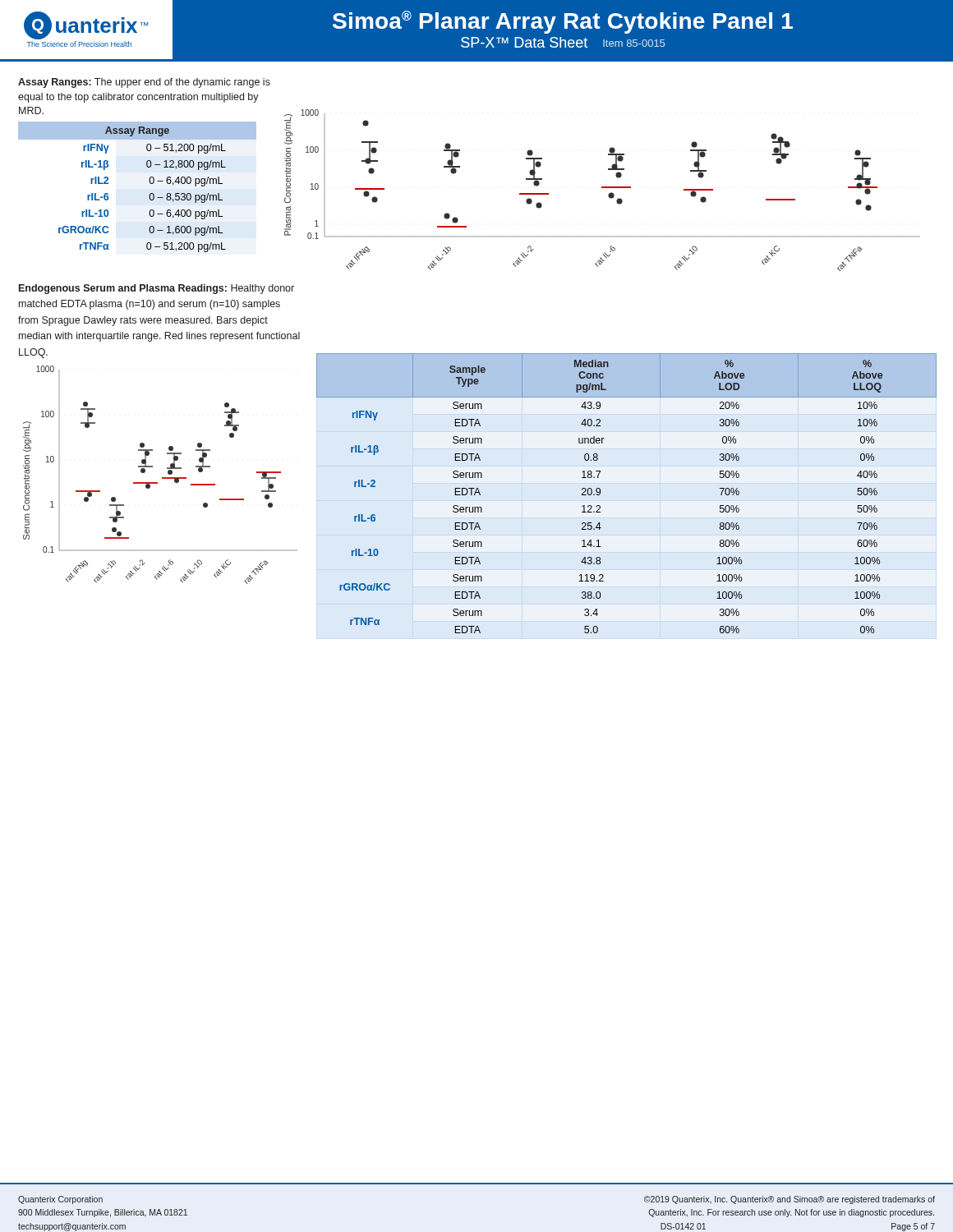Find the element starting "Endogenous Serum and Plasma Readings: Healthy donor"
Viewport: 953px width, 1232px height.
[x=160, y=321]
